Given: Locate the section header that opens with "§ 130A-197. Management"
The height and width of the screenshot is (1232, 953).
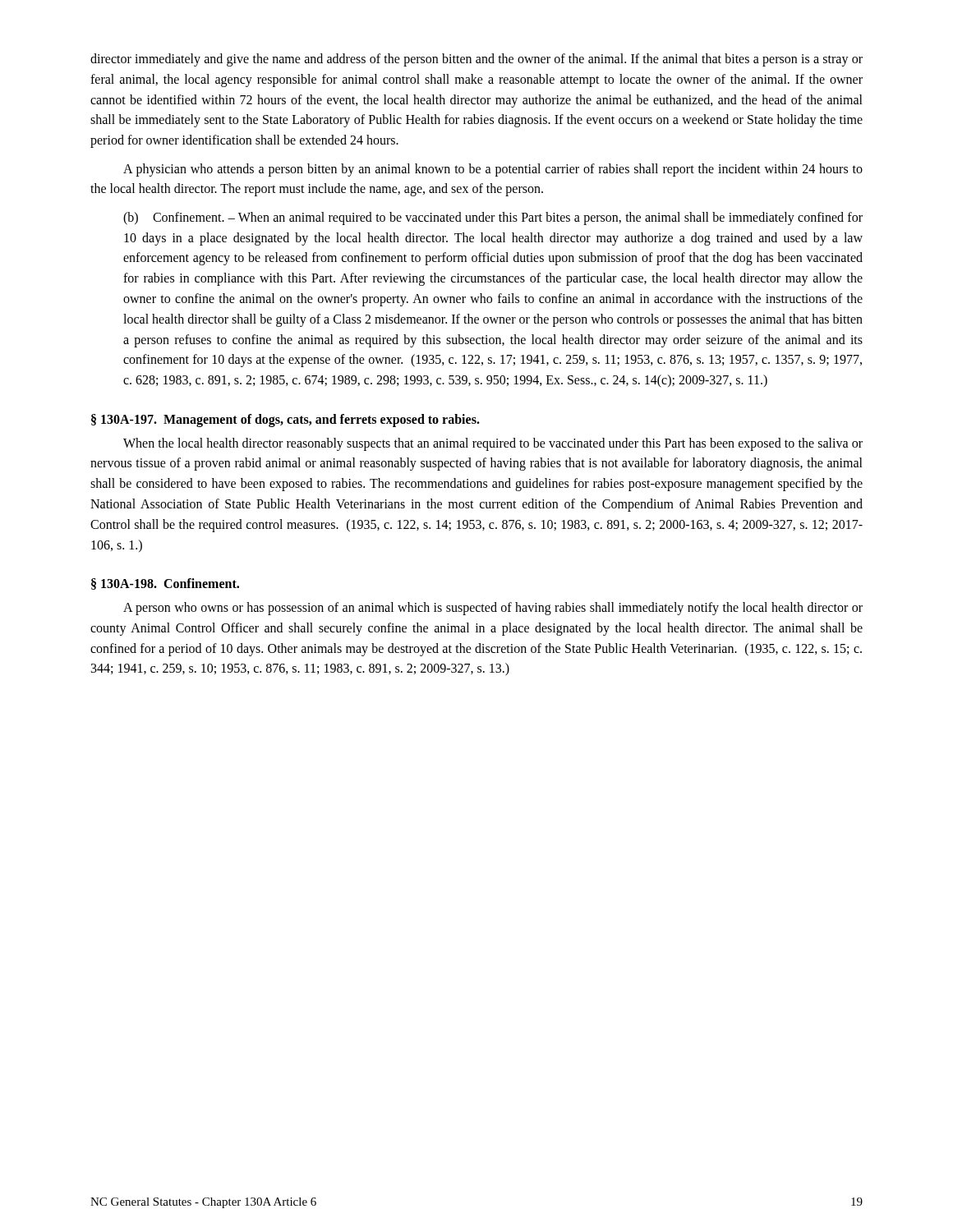Looking at the screenshot, I should [285, 419].
